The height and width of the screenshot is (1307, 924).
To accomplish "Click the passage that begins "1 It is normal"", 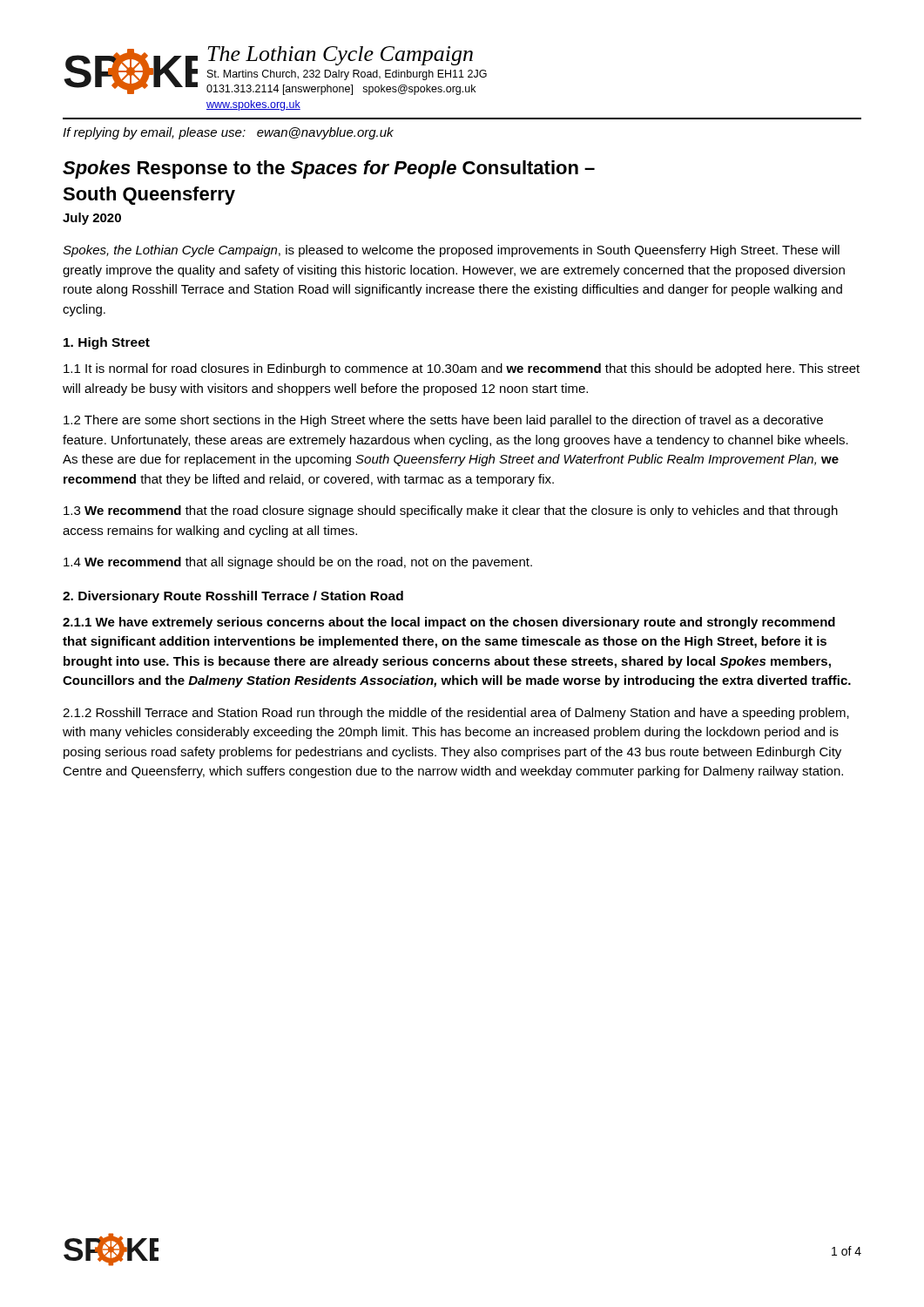I will [x=461, y=378].
